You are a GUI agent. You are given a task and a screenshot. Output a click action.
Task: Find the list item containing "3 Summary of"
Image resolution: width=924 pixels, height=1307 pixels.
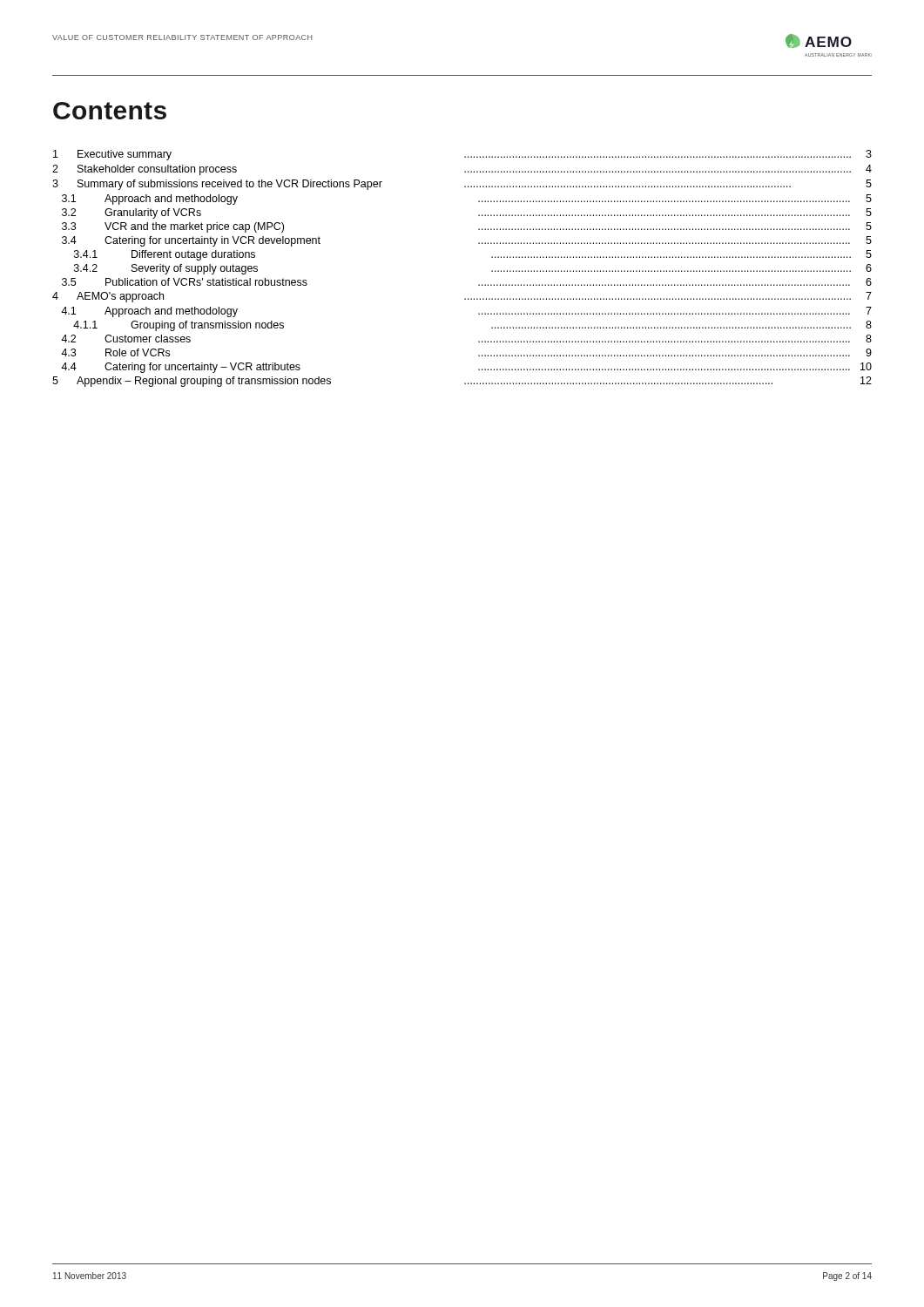tap(462, 184)
